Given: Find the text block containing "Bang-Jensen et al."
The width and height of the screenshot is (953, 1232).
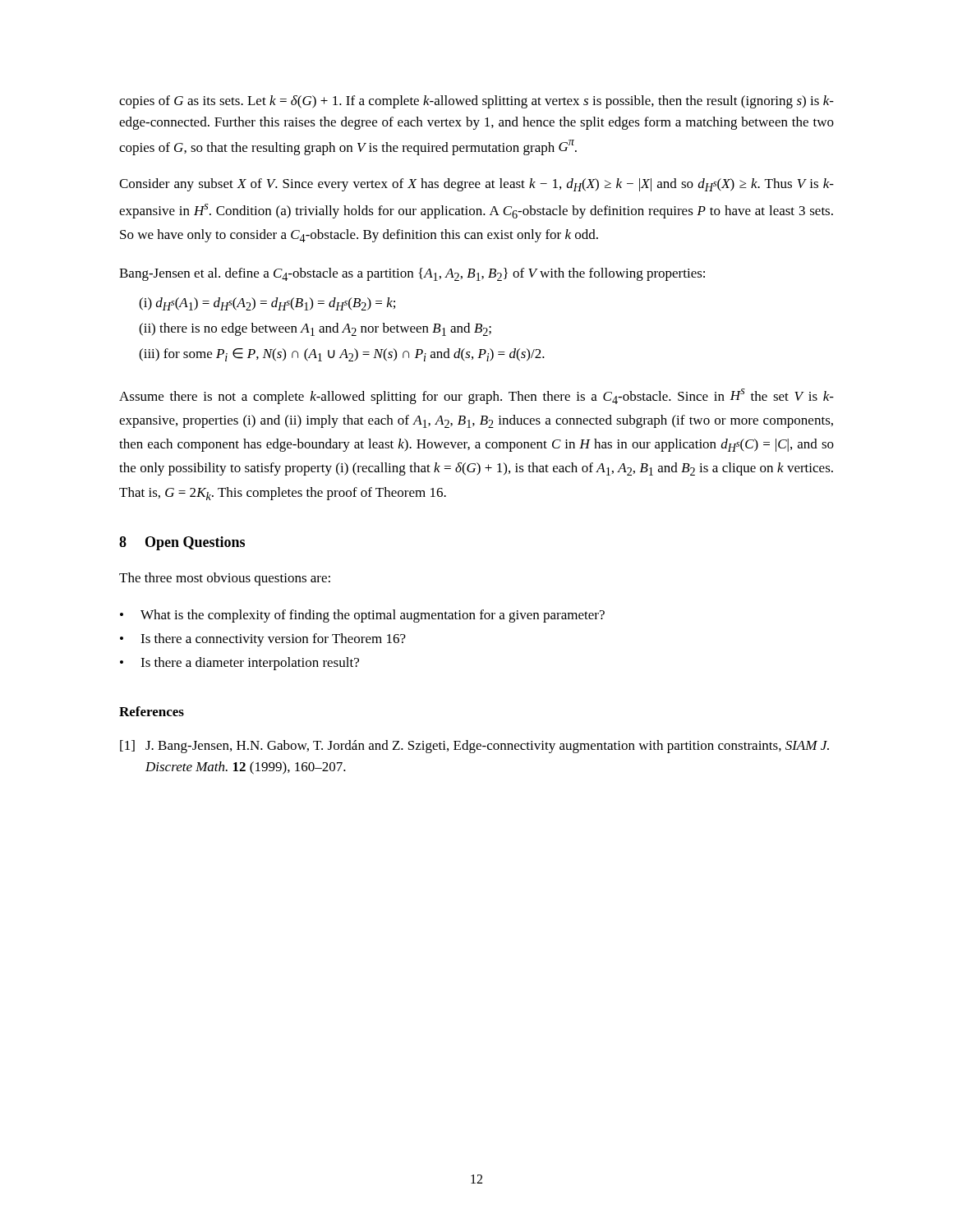Looking at the screenshot, I should pyautogui.click(x=476, y=275).
